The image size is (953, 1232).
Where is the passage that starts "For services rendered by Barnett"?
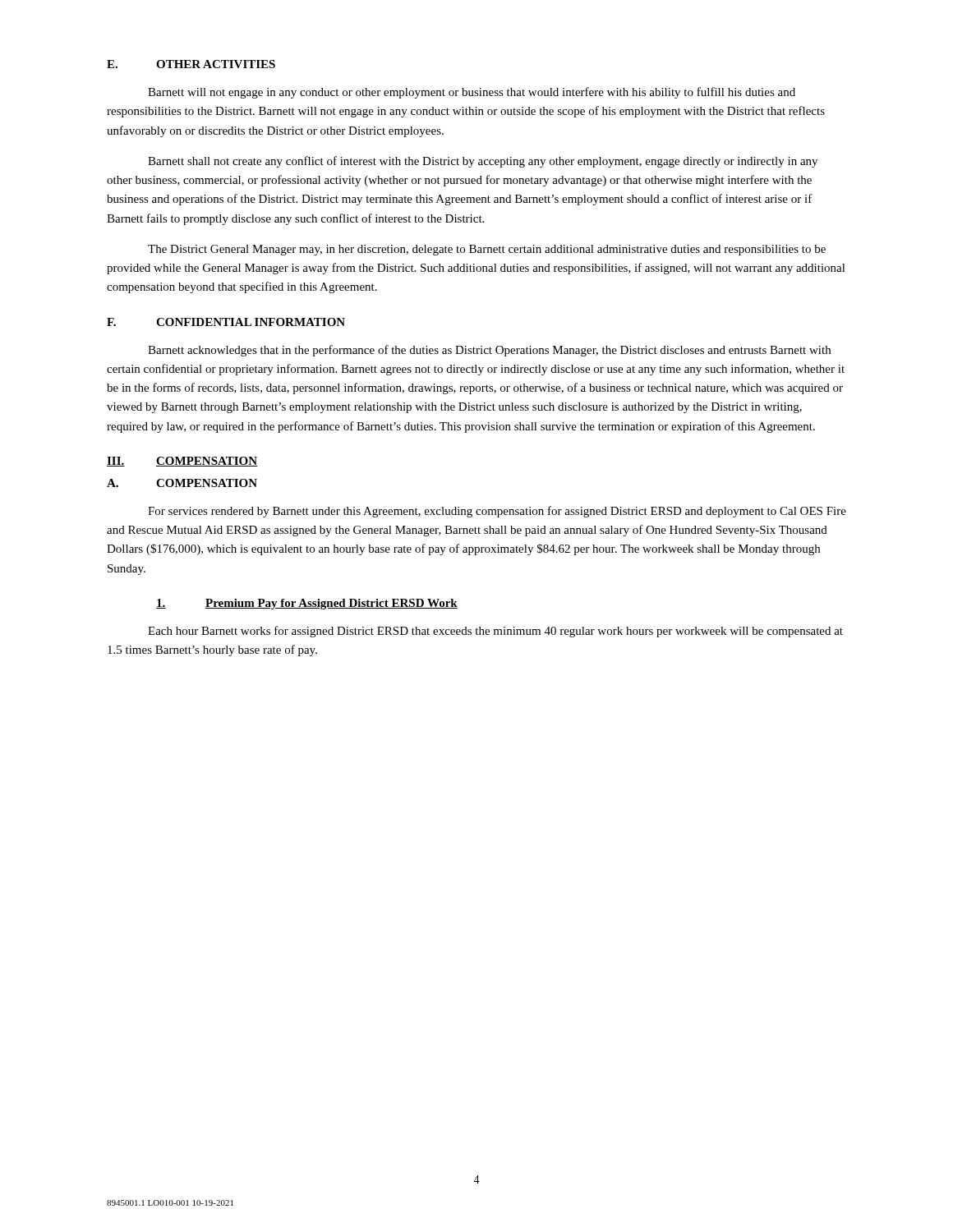476,540
